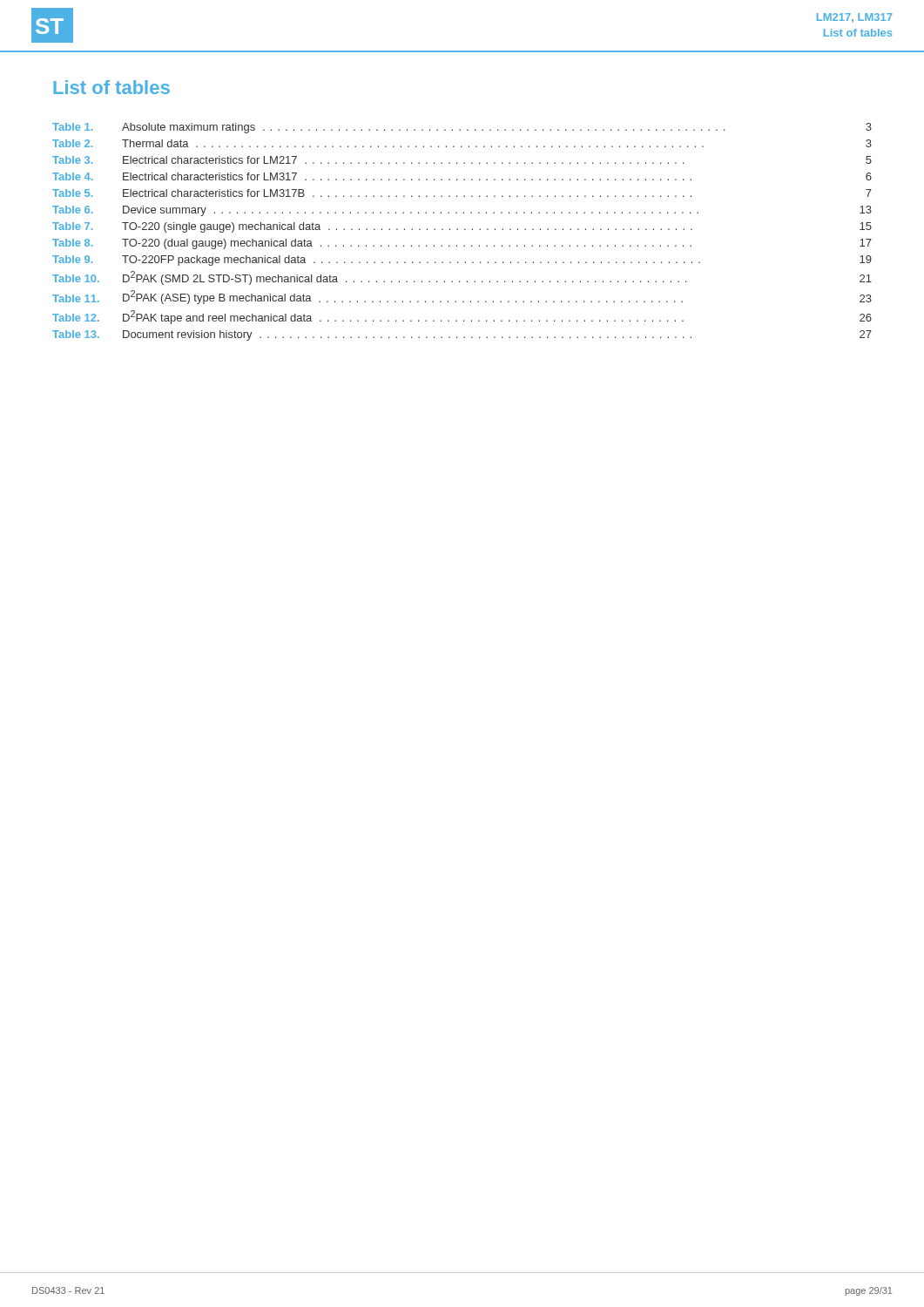
Task: Click on the block starting "Table 13. Document revision"
Action: click(x=462, y=334)
